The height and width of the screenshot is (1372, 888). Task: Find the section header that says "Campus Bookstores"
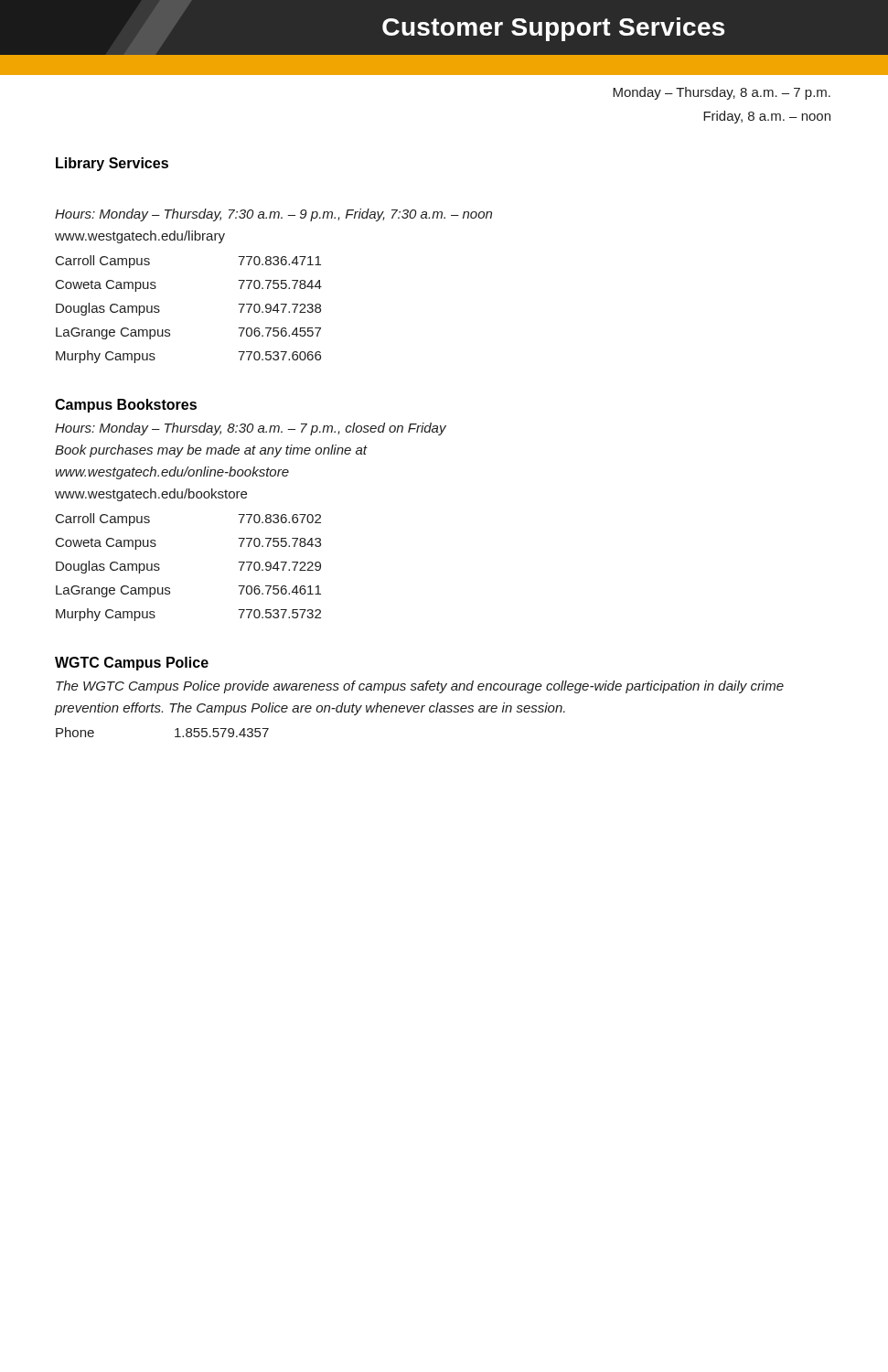coord(126,405)
